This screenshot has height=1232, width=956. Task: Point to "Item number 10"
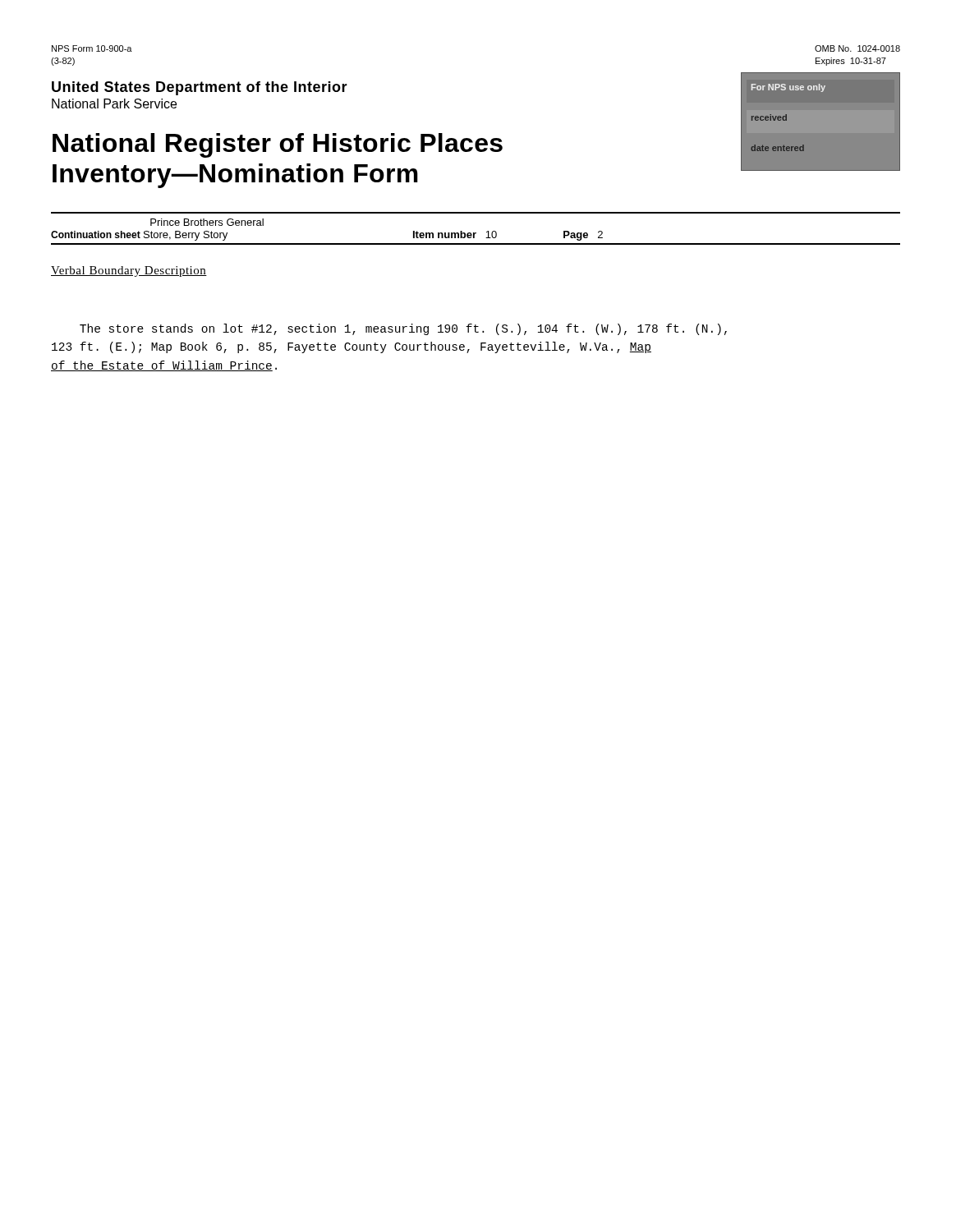coord(455,234)
